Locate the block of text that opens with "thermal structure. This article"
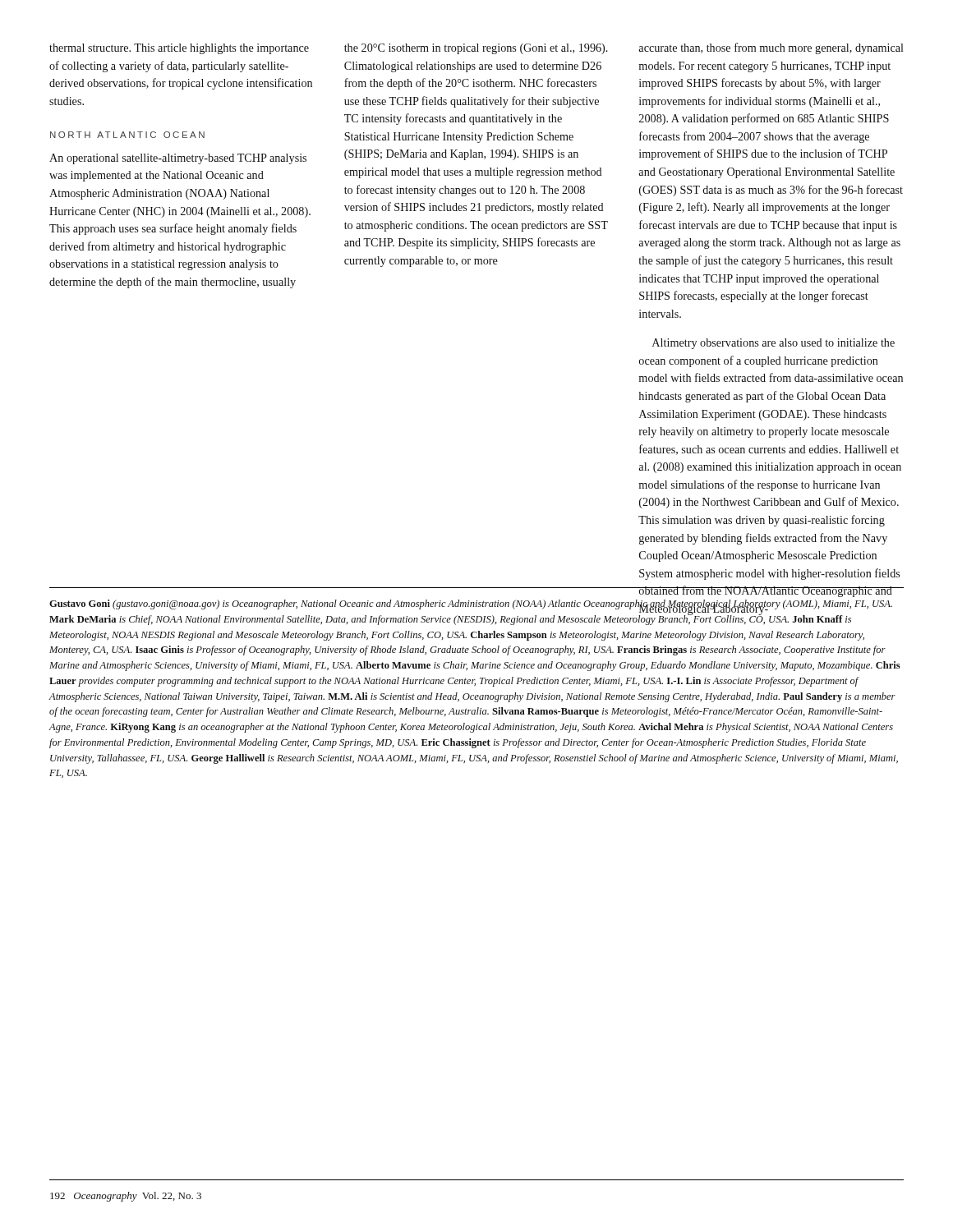 (x=182, y=165)
